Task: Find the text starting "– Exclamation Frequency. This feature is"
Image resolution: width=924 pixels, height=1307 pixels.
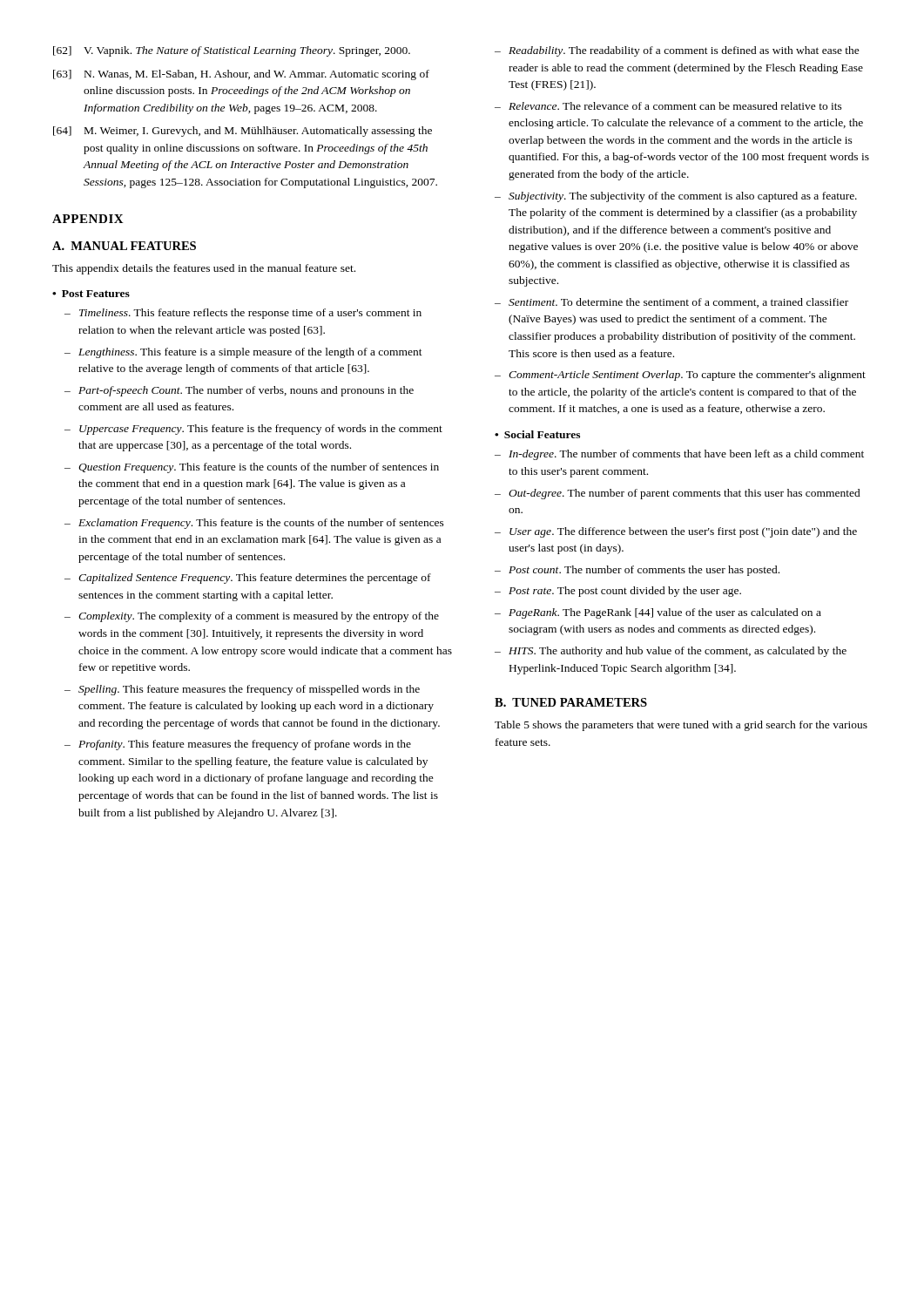Action: click(259, 539)
